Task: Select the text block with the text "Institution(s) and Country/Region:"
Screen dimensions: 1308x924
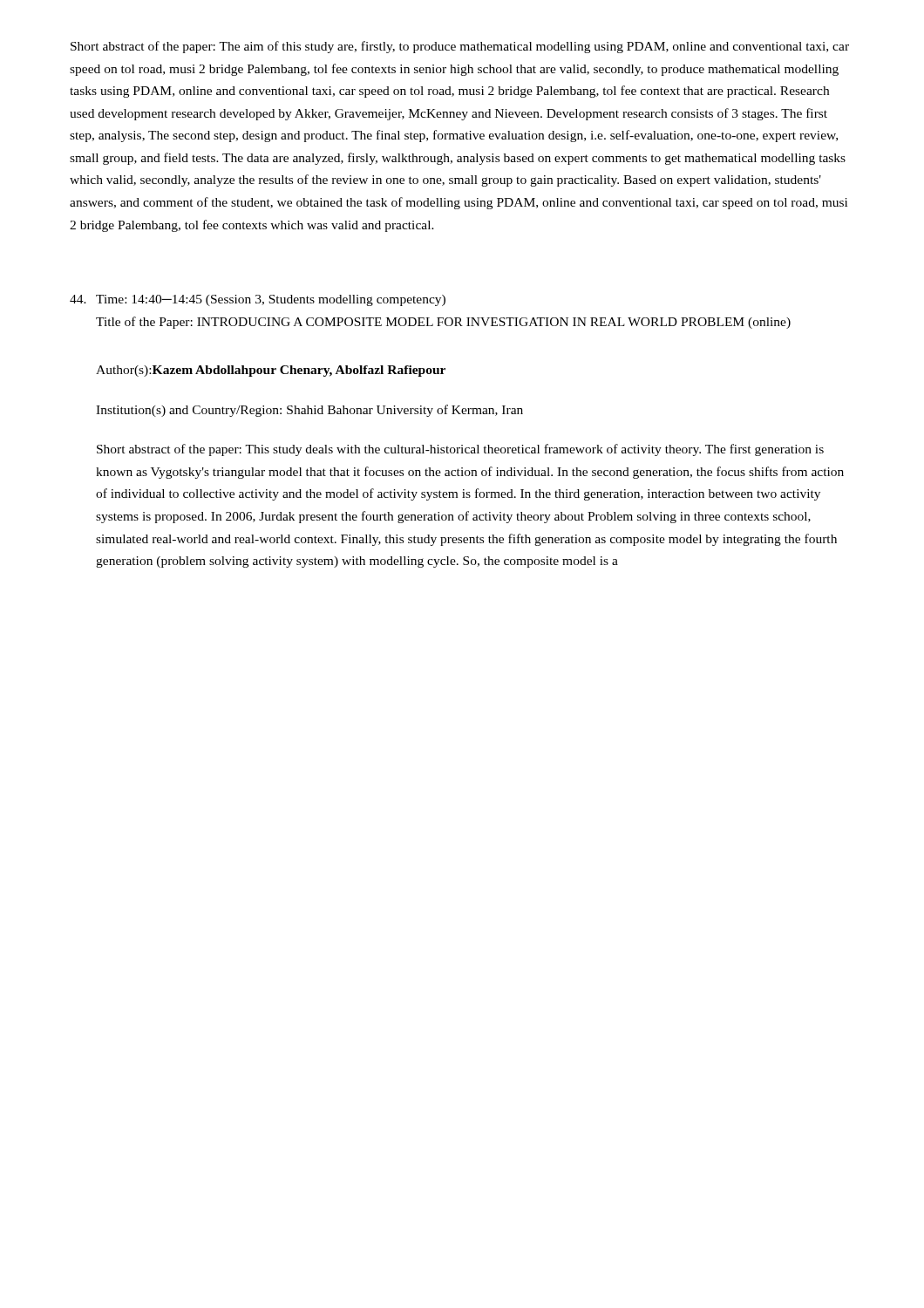Action: [310, 409]
